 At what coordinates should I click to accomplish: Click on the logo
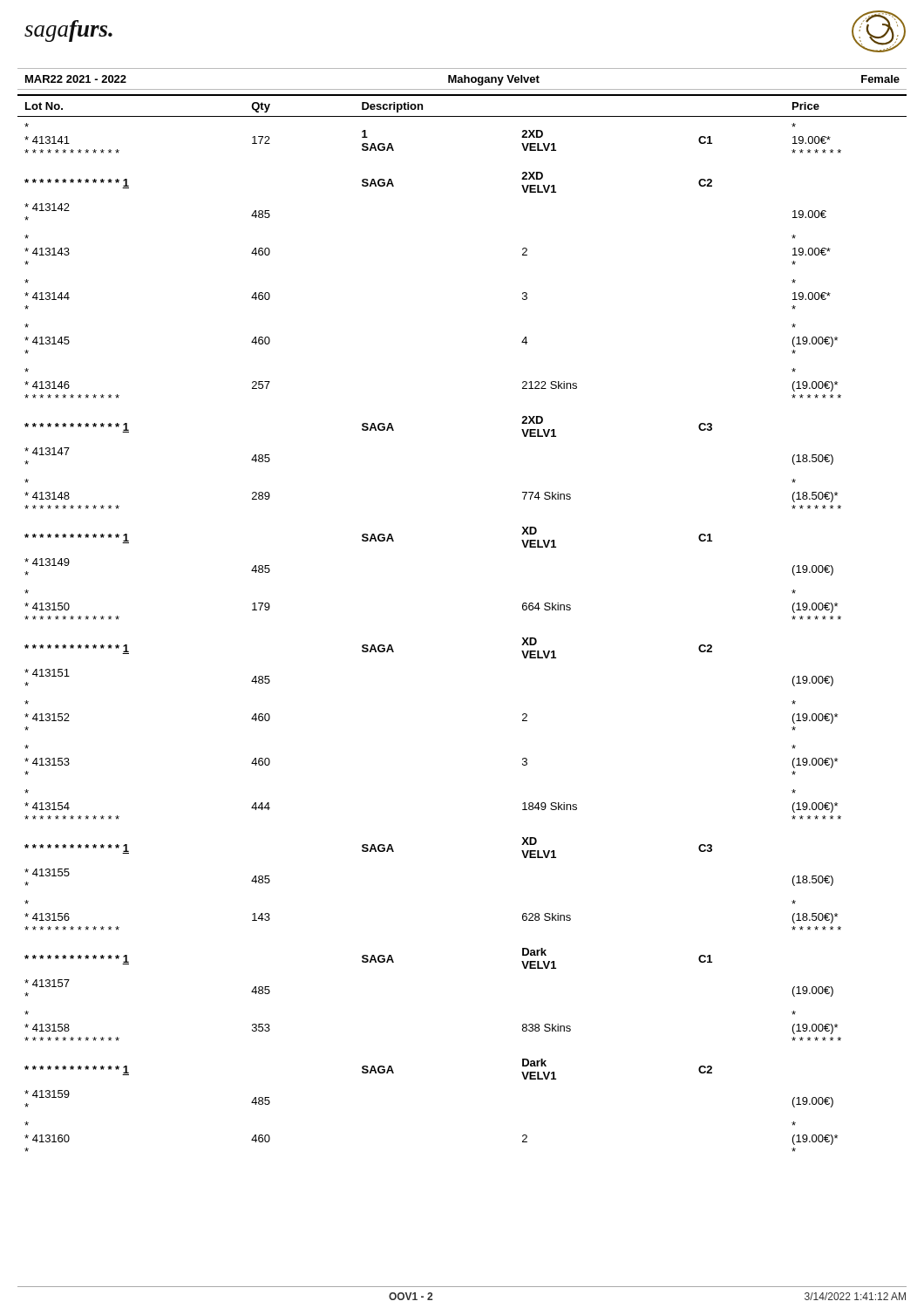coord(879,33)
